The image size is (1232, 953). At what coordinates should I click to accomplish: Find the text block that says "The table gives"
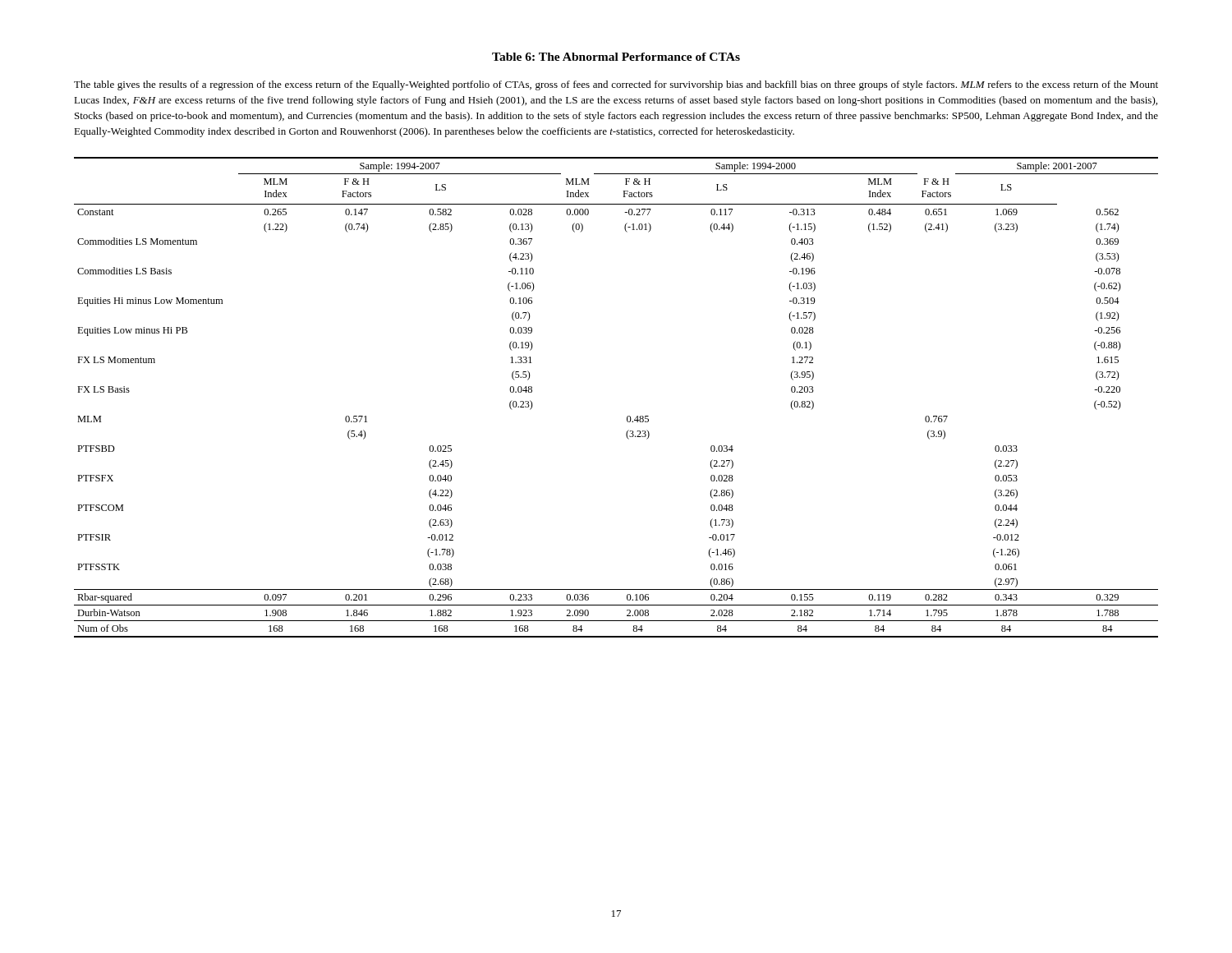click(x=616, y=107)
